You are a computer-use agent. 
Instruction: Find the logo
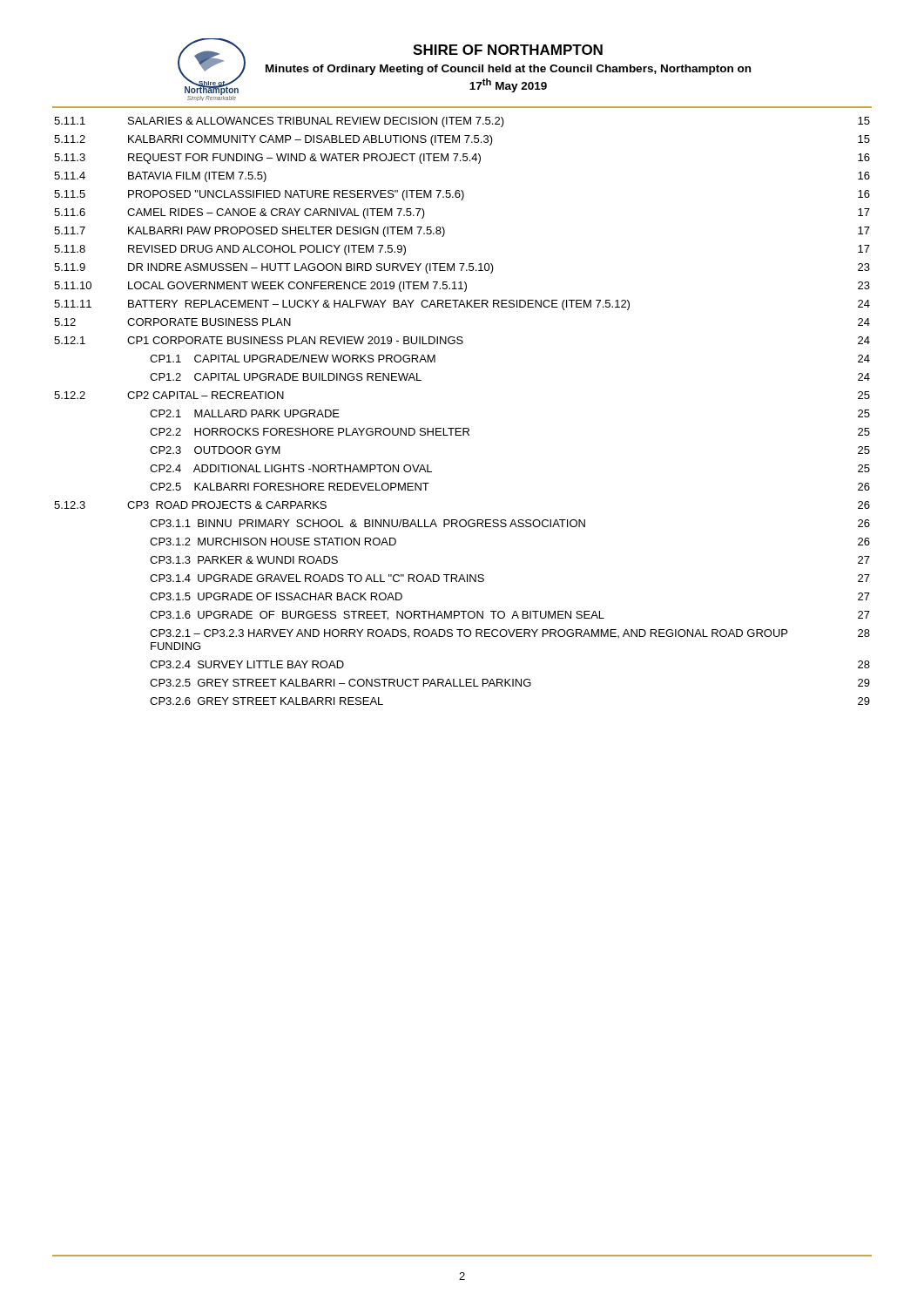coord(212,70)
